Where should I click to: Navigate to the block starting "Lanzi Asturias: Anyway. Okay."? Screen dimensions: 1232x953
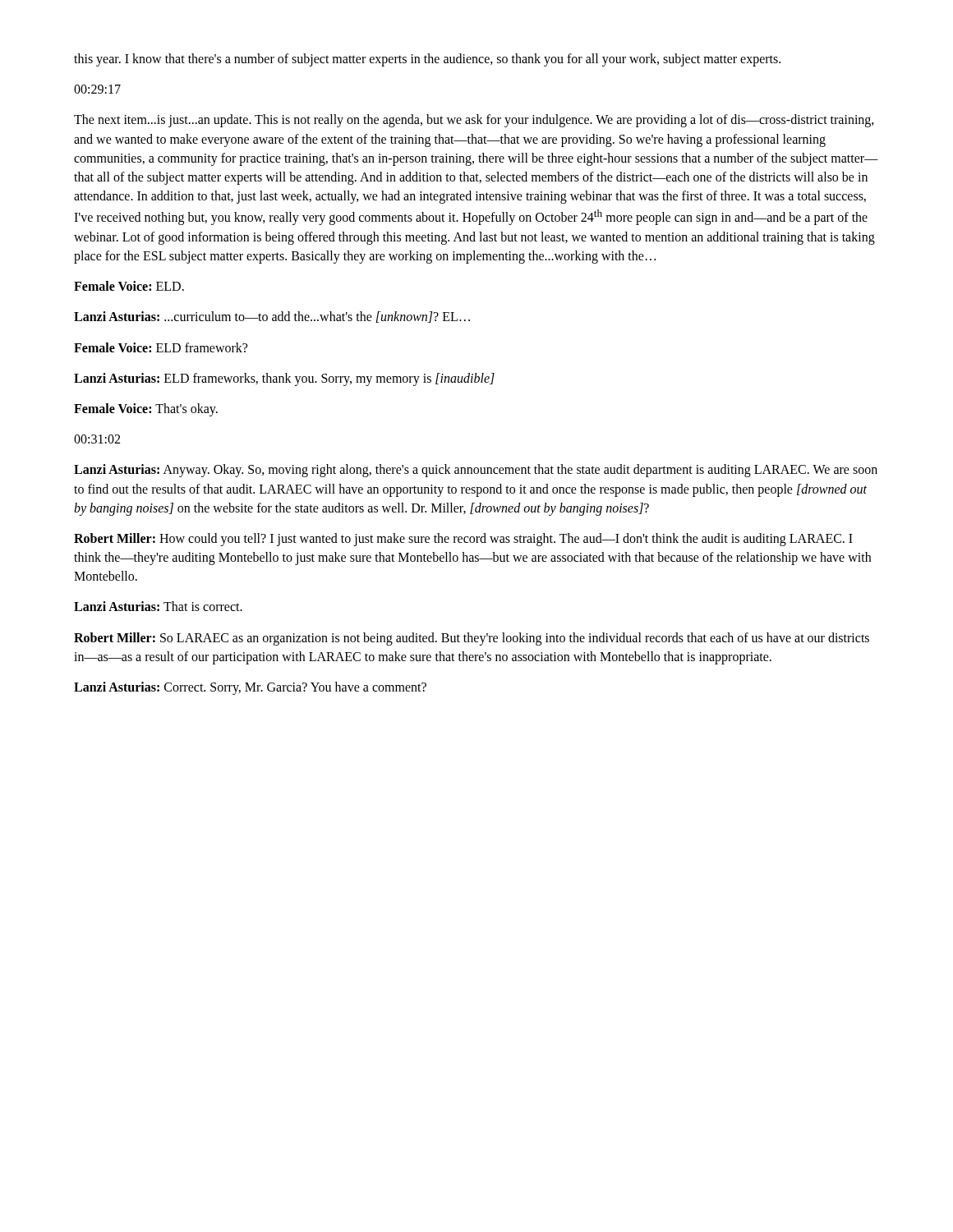click(x=476, y=489)
